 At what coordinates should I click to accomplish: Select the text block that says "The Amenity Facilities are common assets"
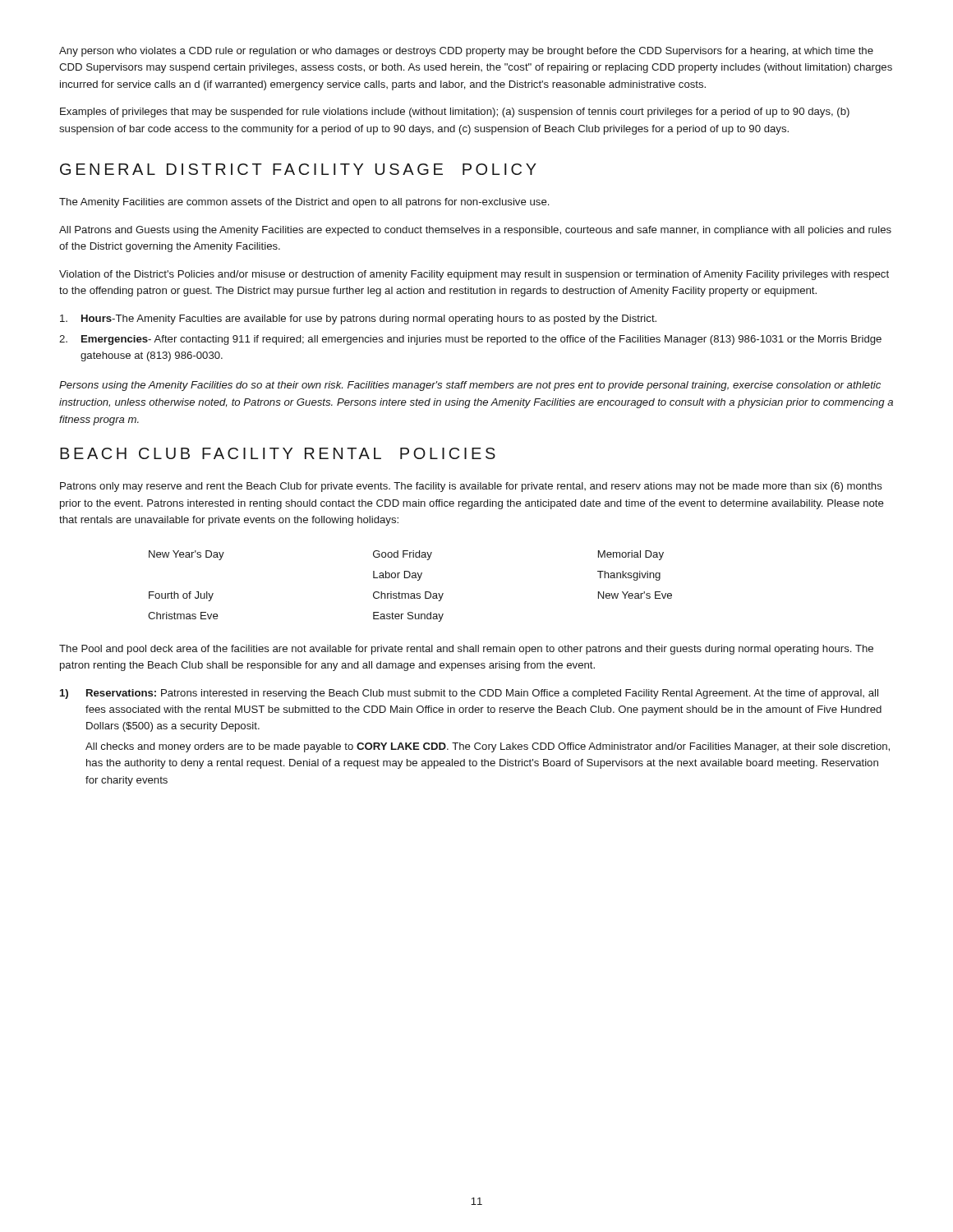305,202
